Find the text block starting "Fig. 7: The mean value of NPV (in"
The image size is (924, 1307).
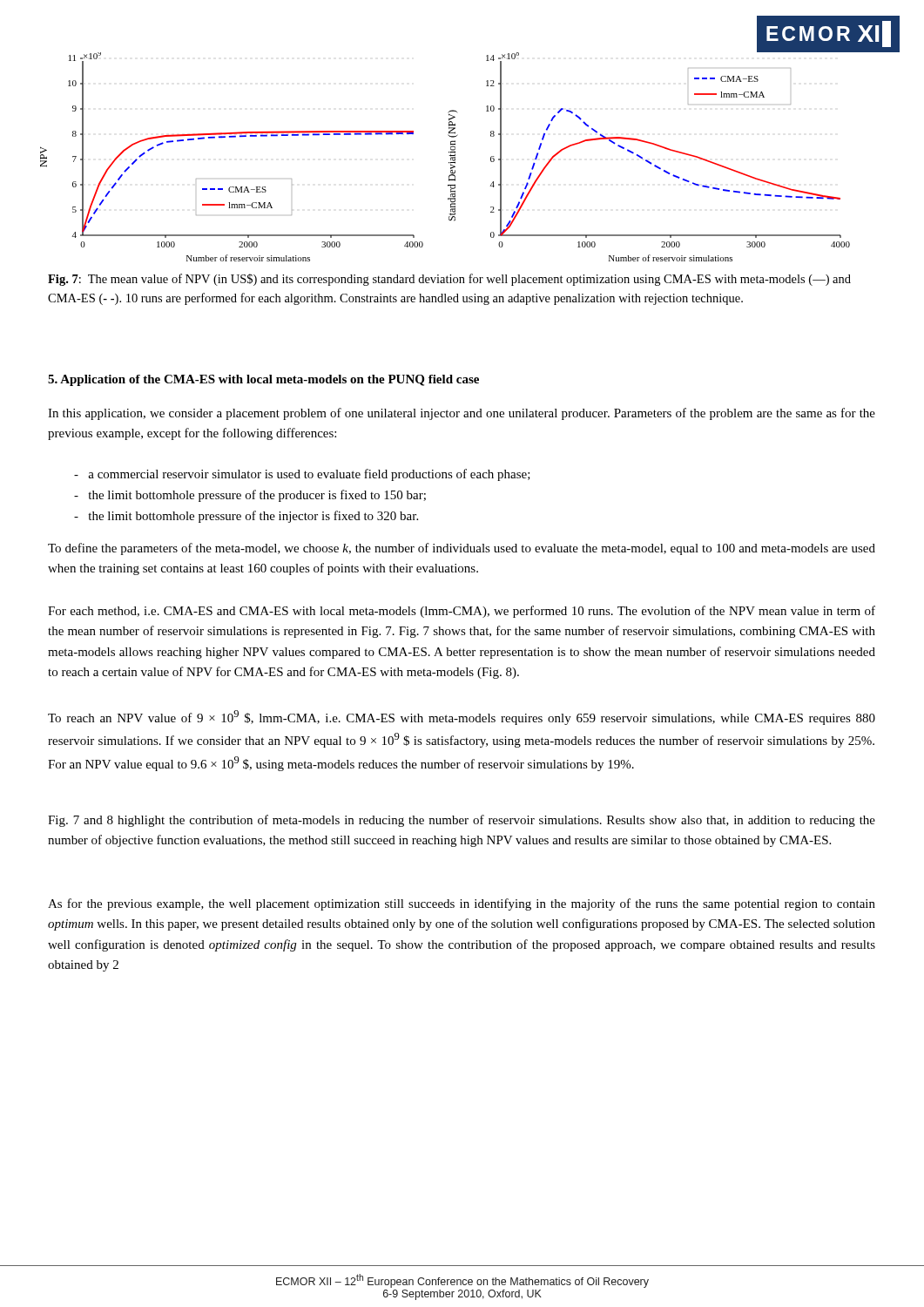pyautogui.click(x=449, y=288)
